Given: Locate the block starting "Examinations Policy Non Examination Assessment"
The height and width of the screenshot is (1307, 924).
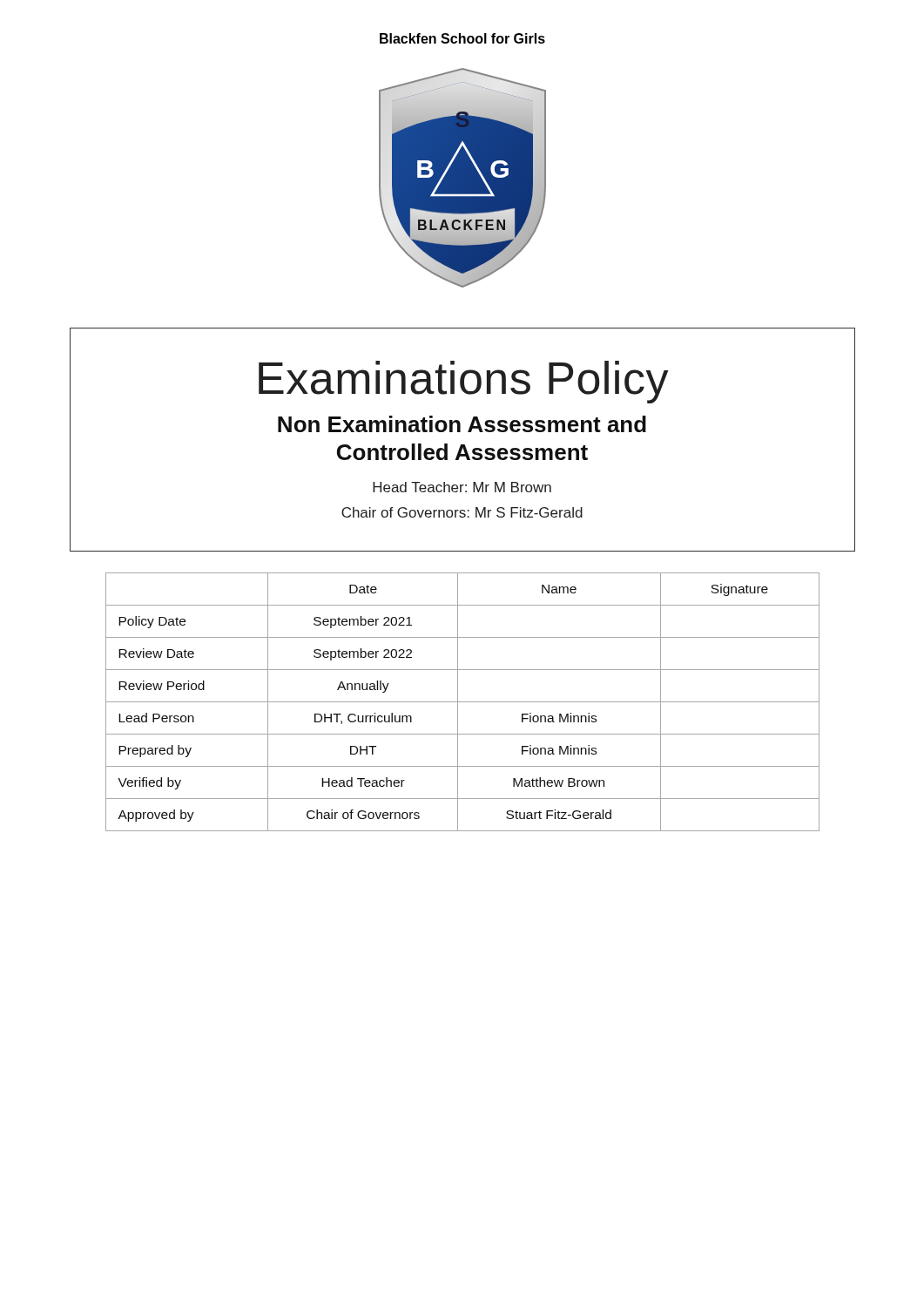Looking at the screenshot, I should pyautogui.click(x=462, y=439).
